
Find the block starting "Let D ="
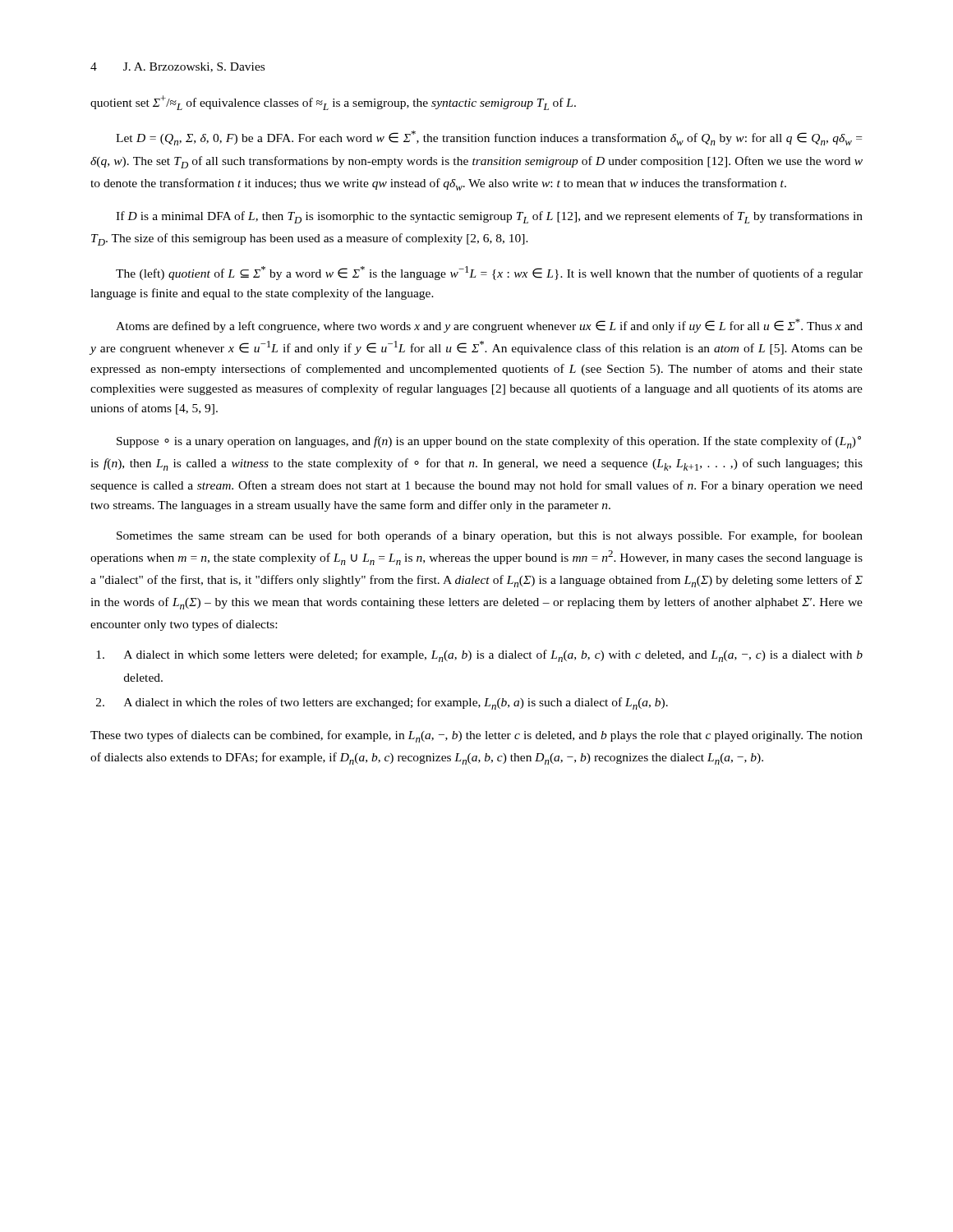[x=476, y=161]
